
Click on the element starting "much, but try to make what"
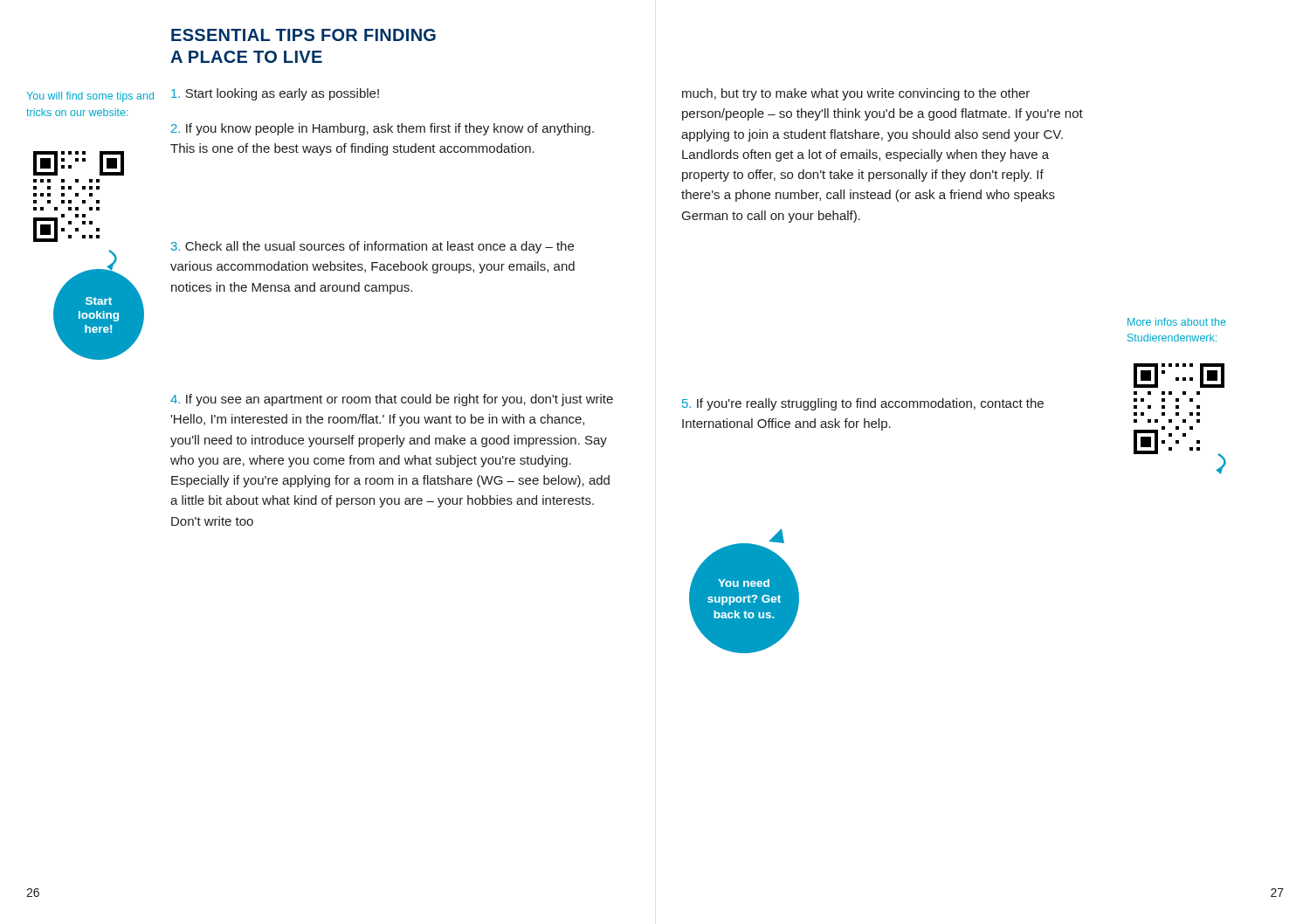[882, 154]
